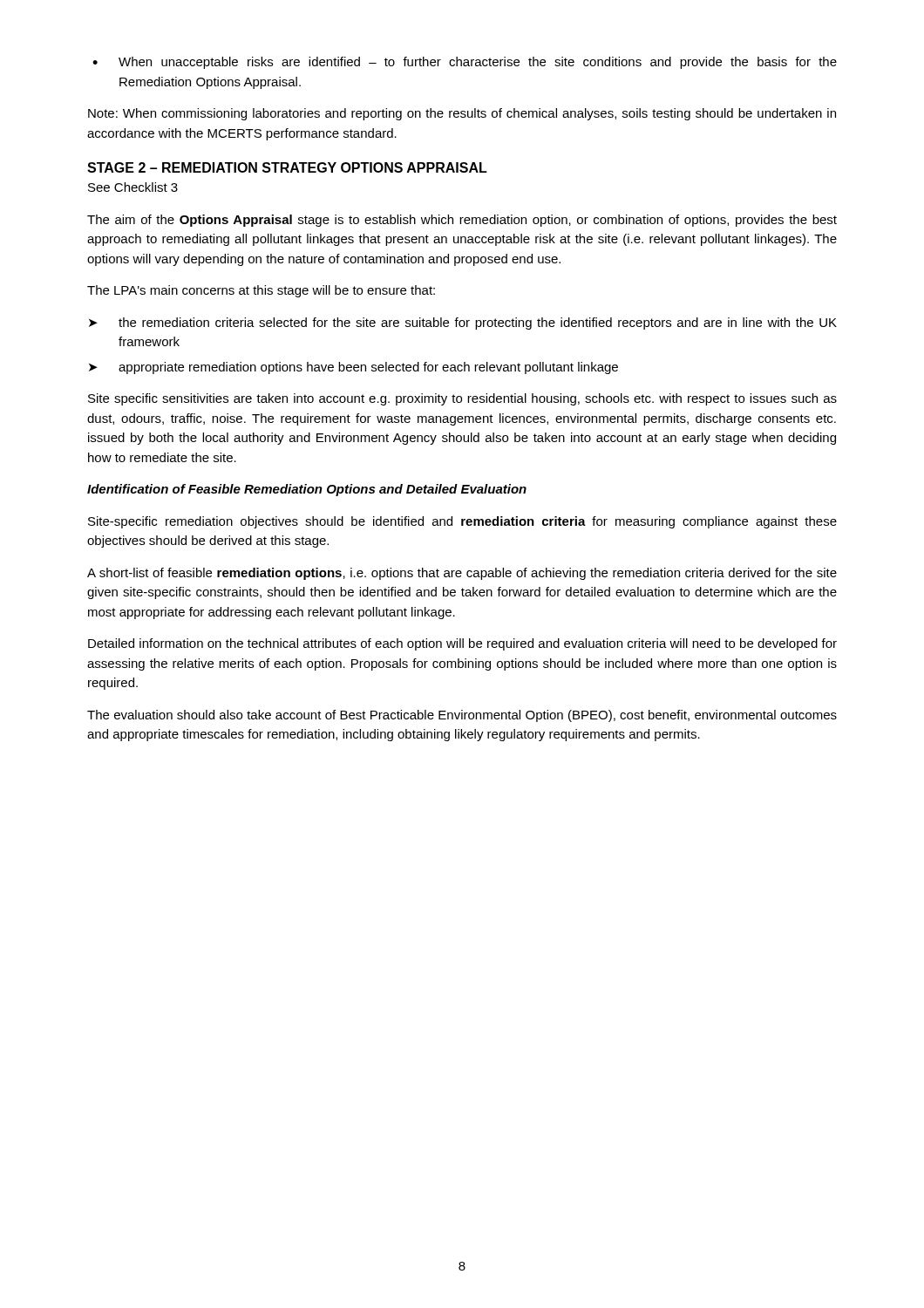Find the element starting "Identification of Feasible"
The width and height of the screenshot is (924, 1308).
pos(307,489)
